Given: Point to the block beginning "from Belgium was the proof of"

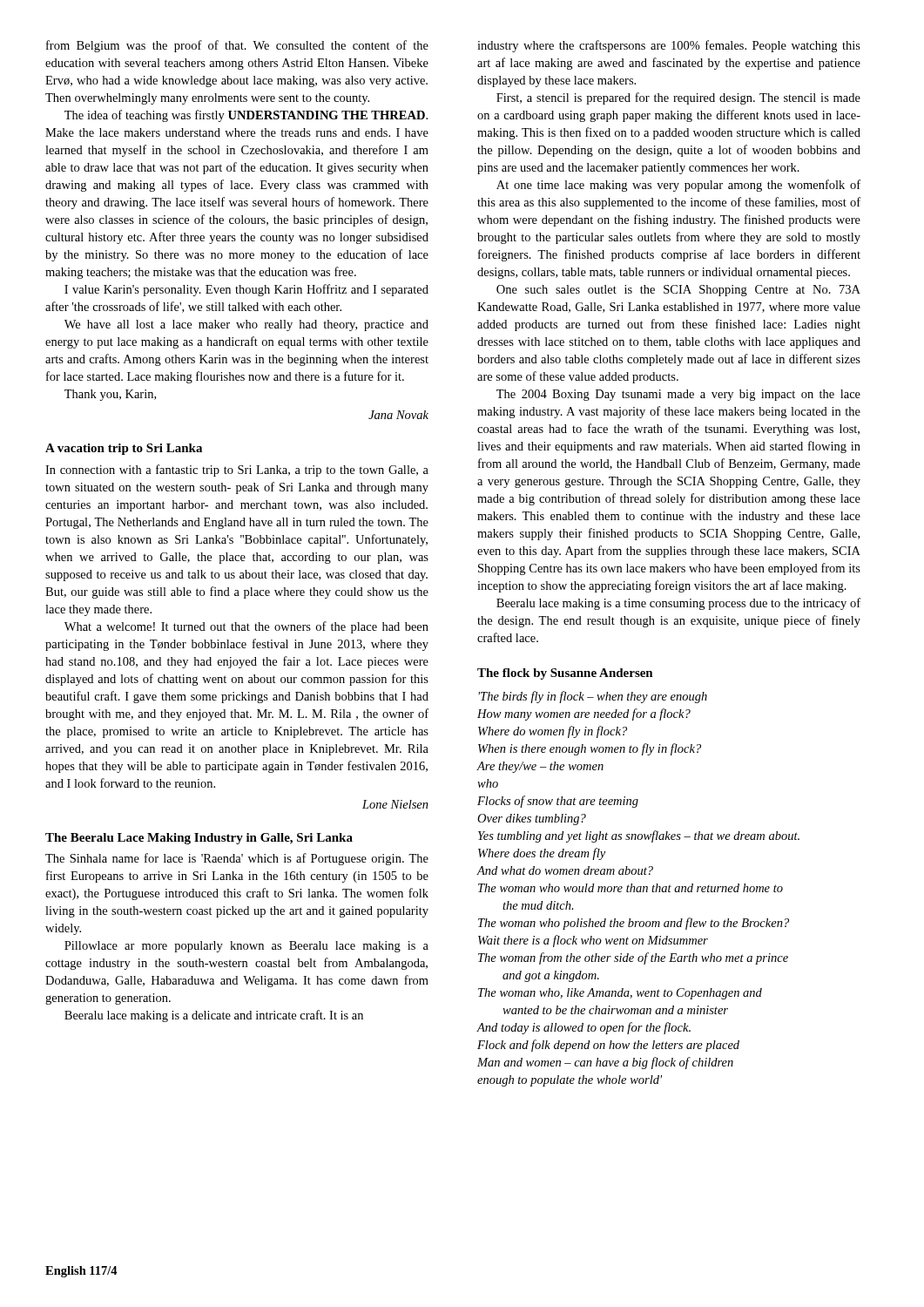Looking at the screenshot, I should pos(237,220).
